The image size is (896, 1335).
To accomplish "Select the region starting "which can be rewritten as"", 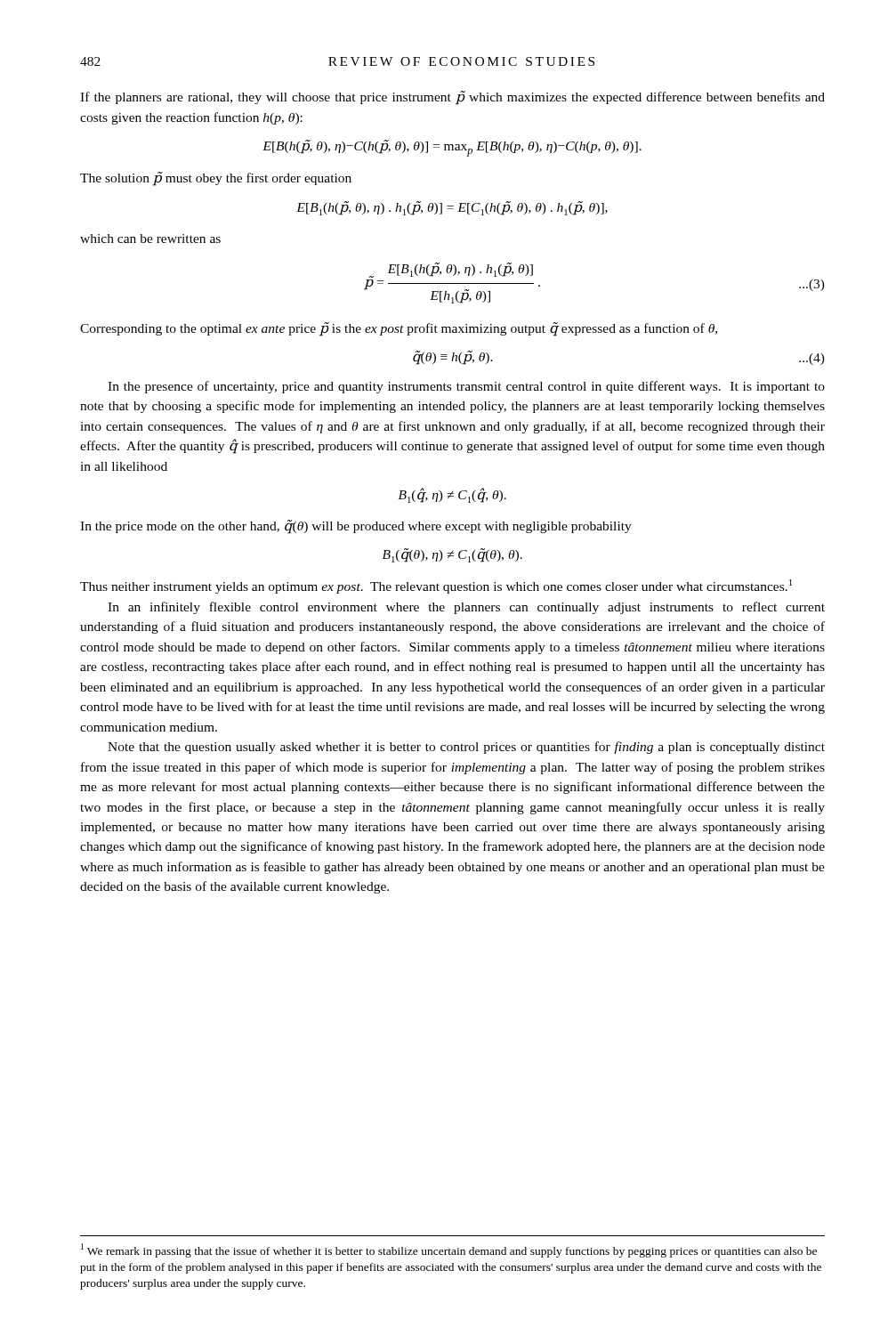I will pyautogui.click(x=150, y=239).
